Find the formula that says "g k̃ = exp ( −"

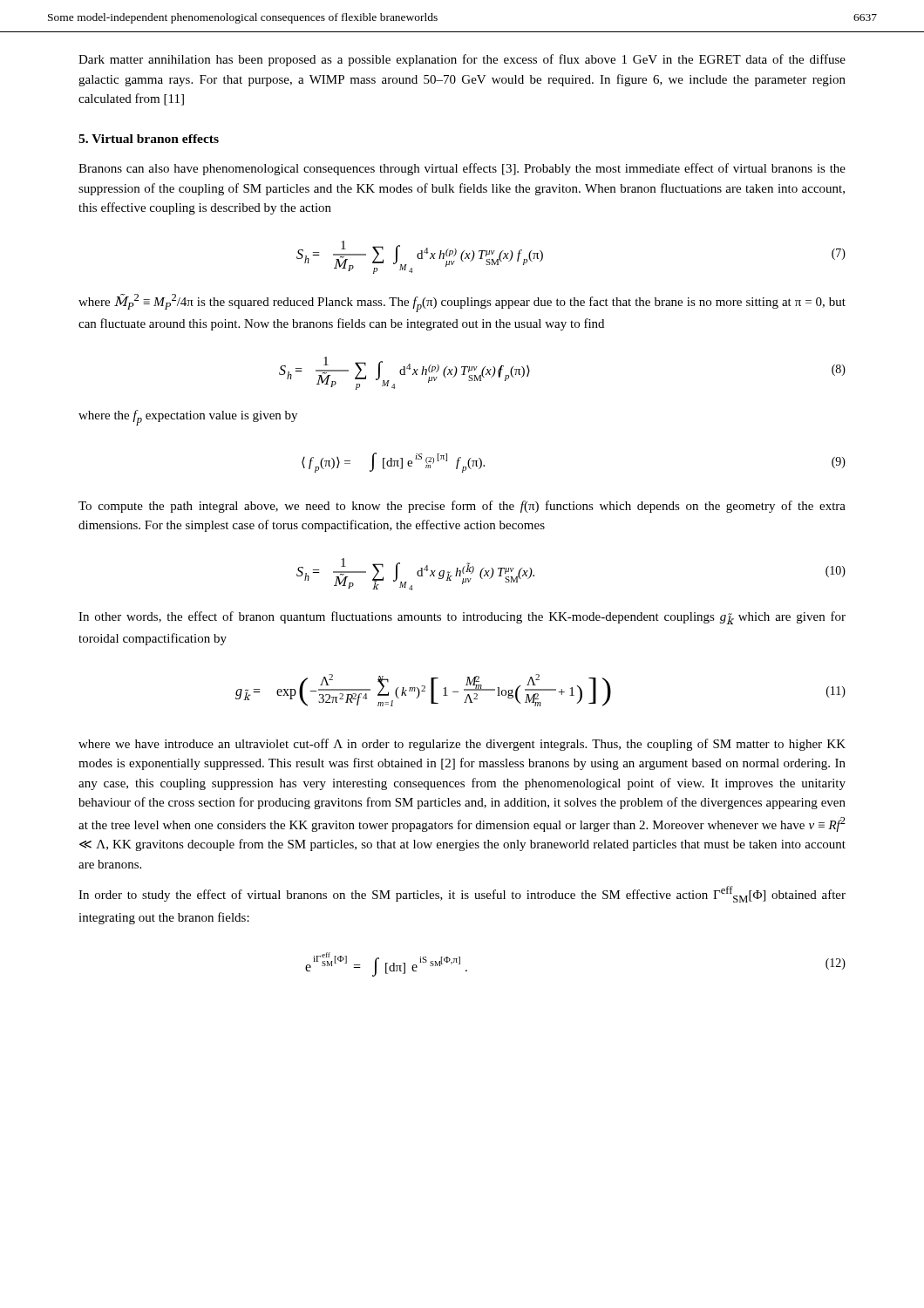[x=540, y=691]
